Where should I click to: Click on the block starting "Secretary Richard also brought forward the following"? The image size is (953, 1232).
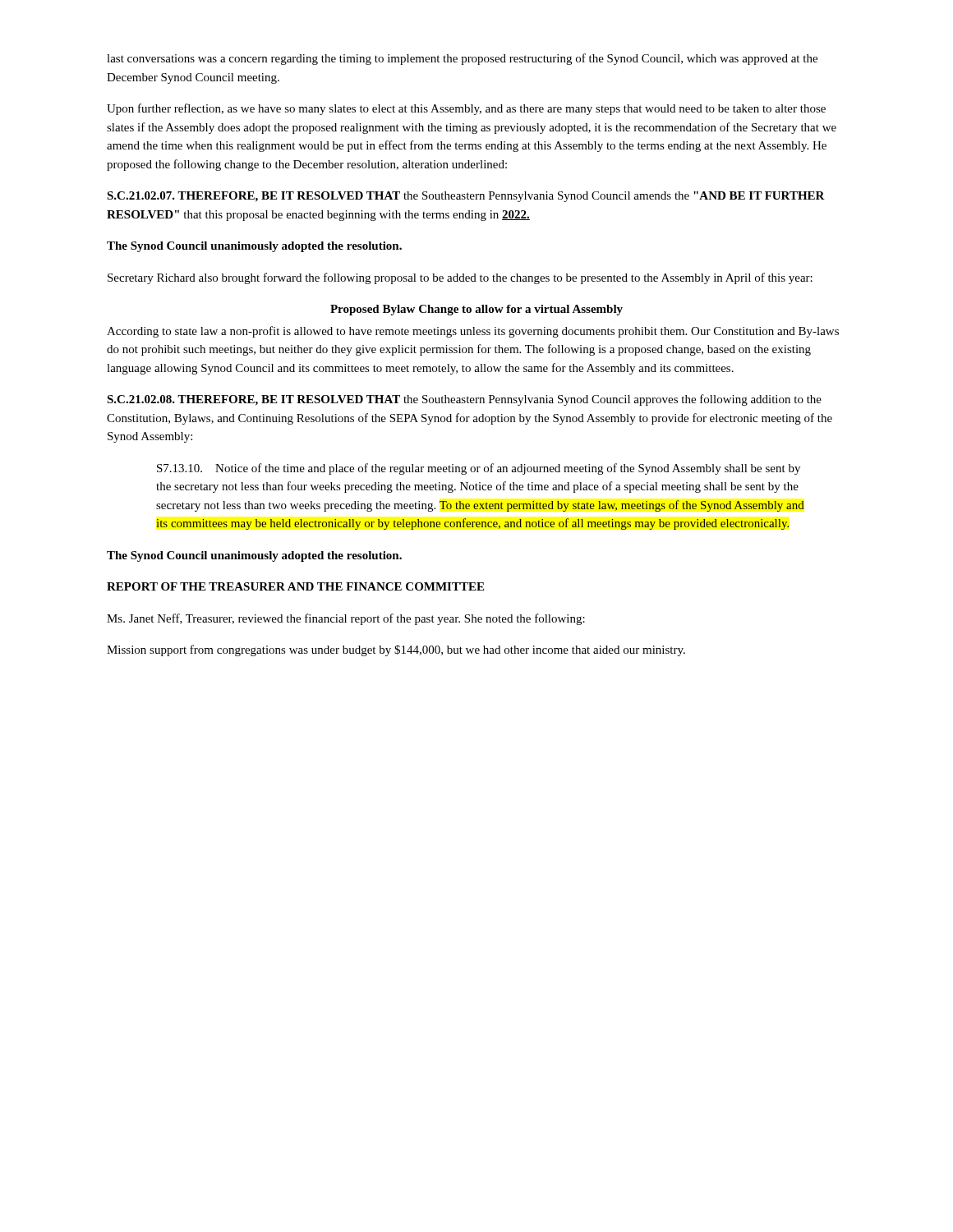coord(460,277)
